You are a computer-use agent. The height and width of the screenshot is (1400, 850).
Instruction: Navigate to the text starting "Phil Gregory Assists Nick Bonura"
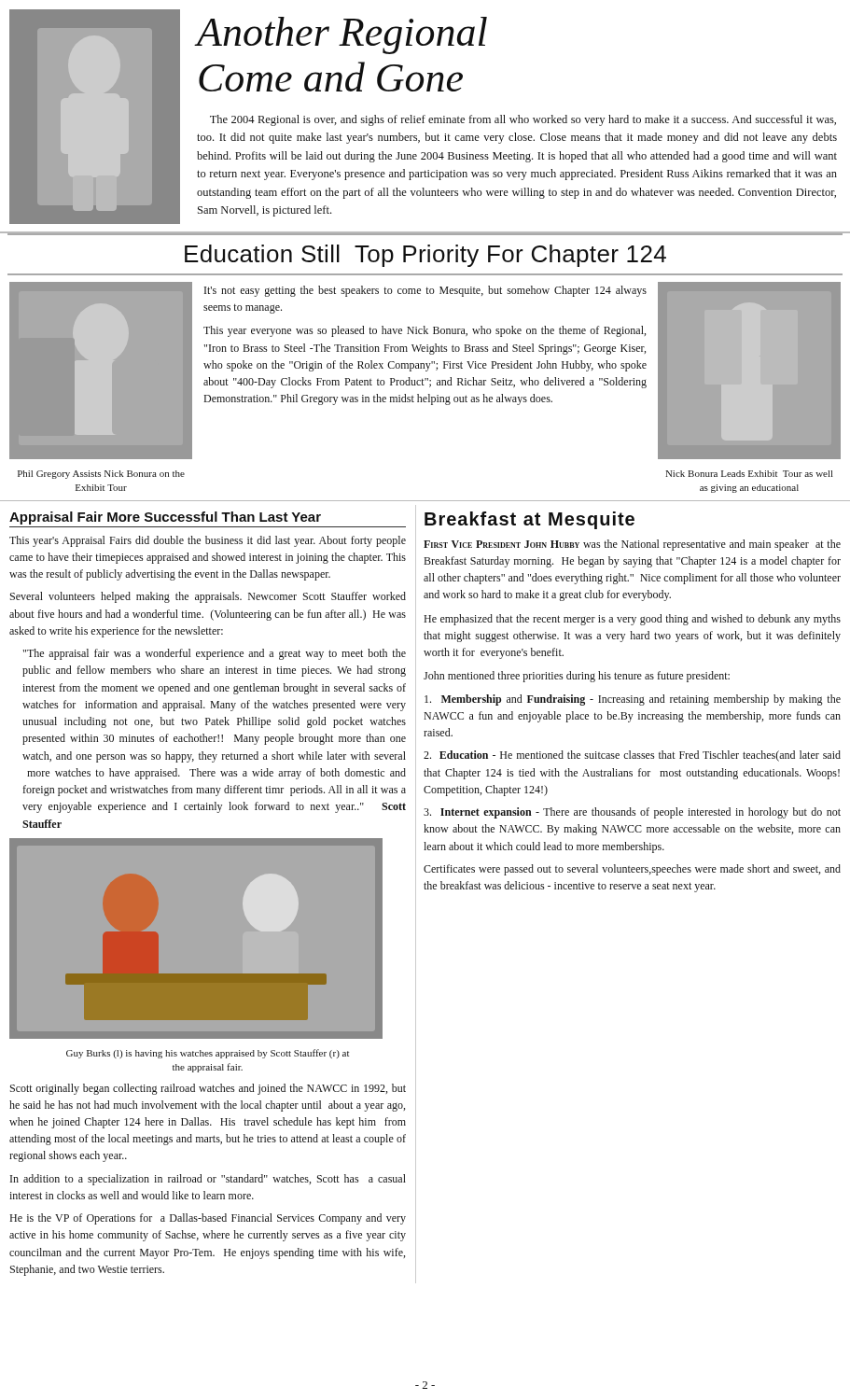(101, 480)
